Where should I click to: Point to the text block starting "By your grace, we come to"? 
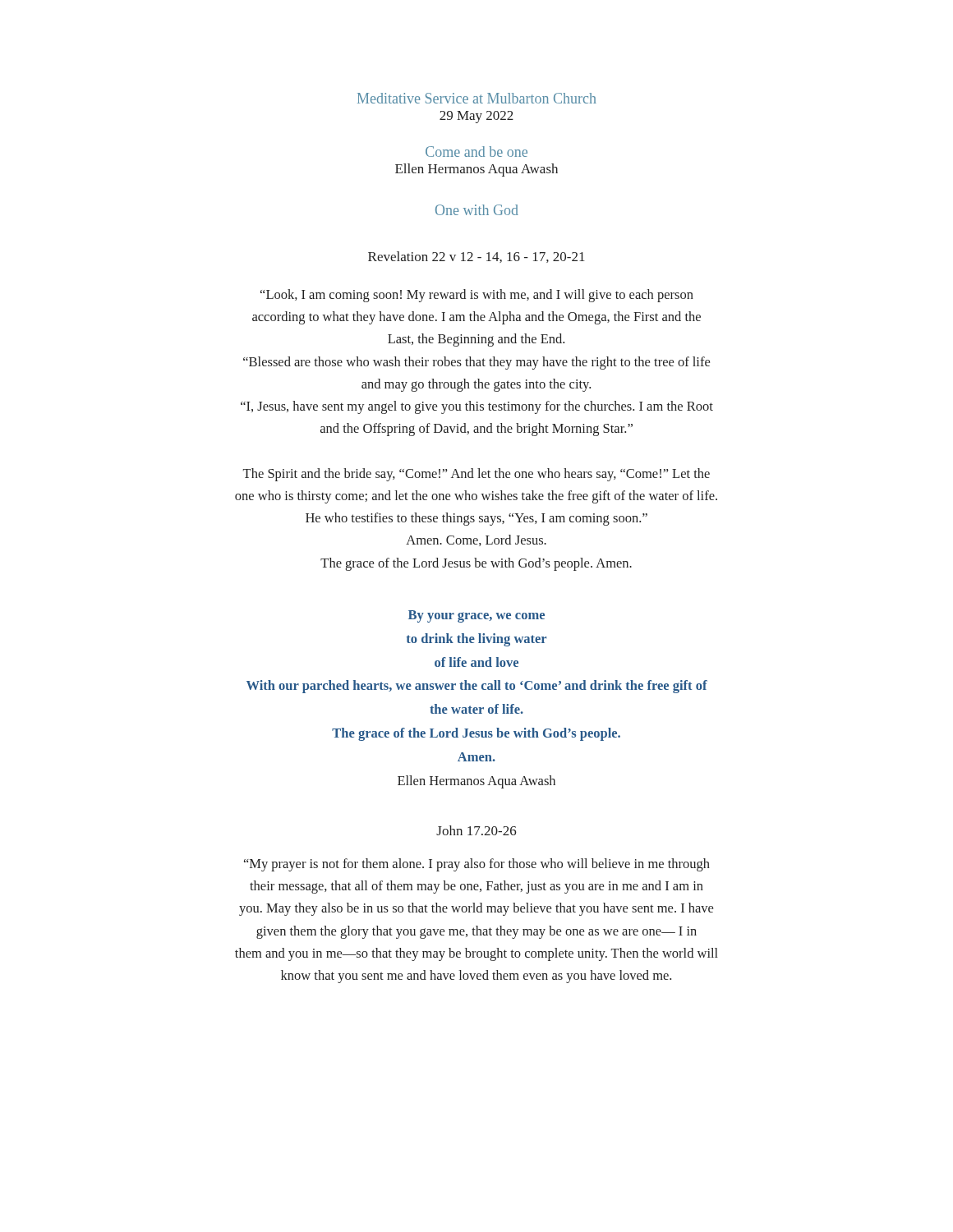pos(476,698)
